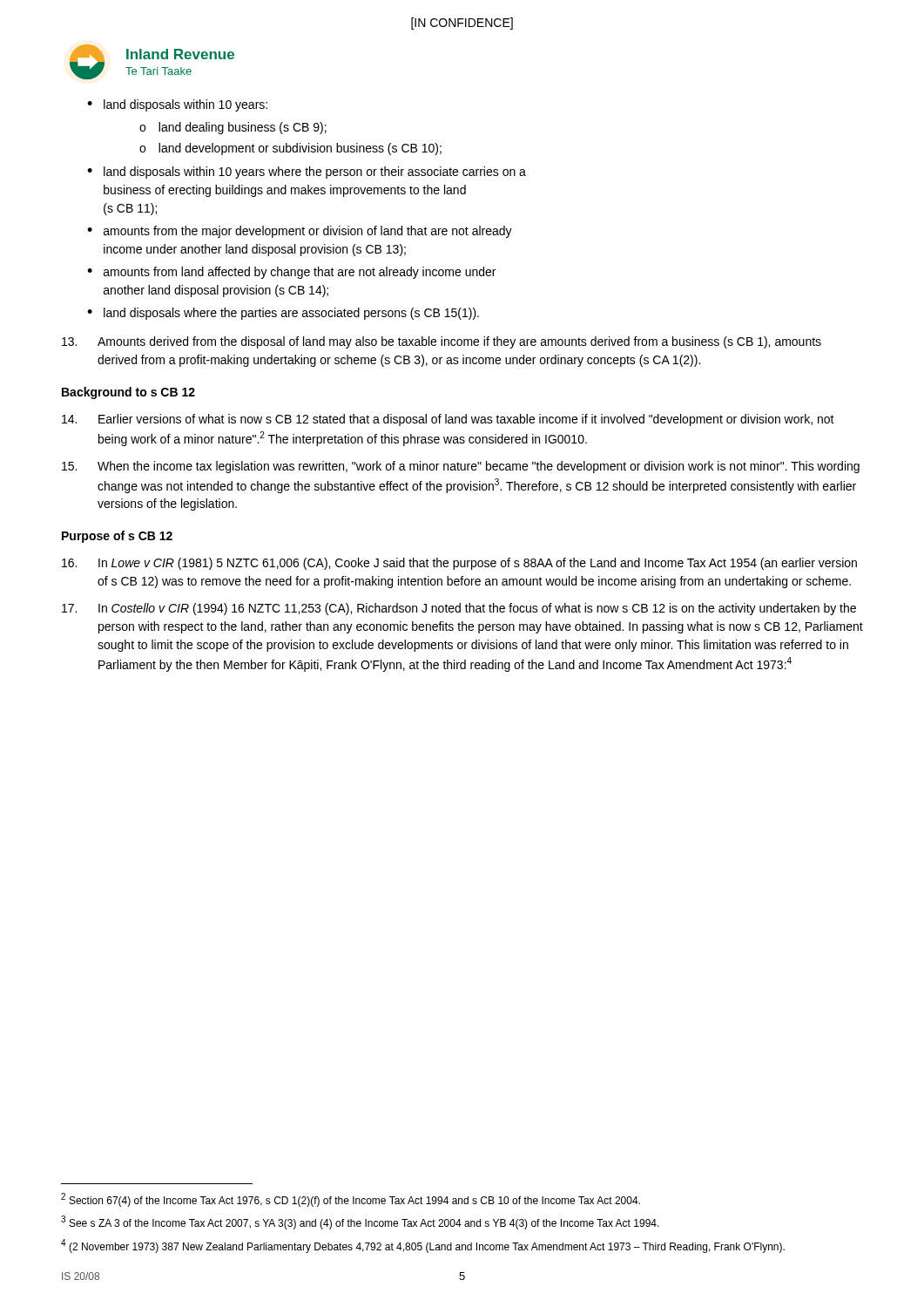Find the logo

148,62
